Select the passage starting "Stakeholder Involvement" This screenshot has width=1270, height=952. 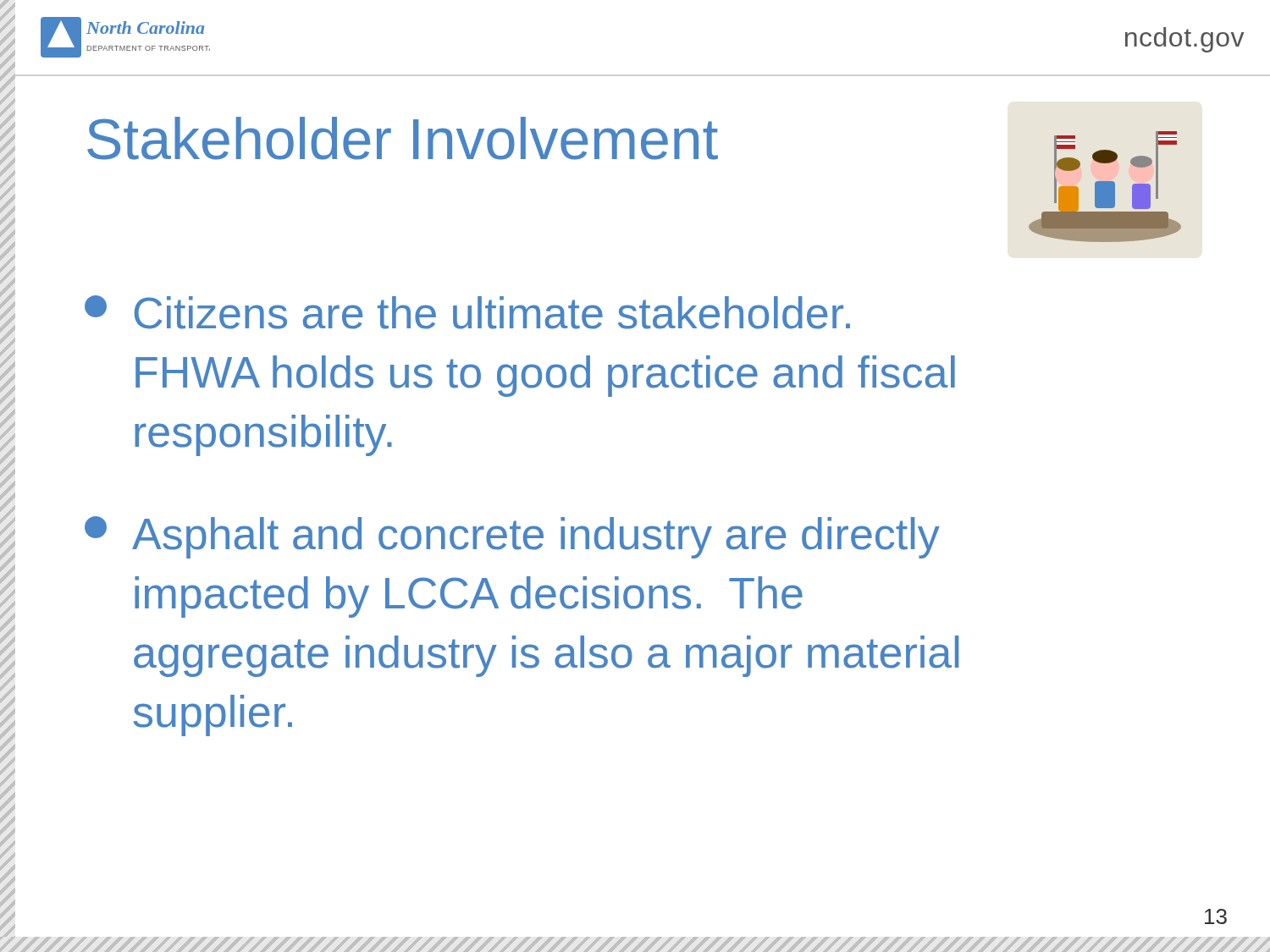tap(402, 139)
